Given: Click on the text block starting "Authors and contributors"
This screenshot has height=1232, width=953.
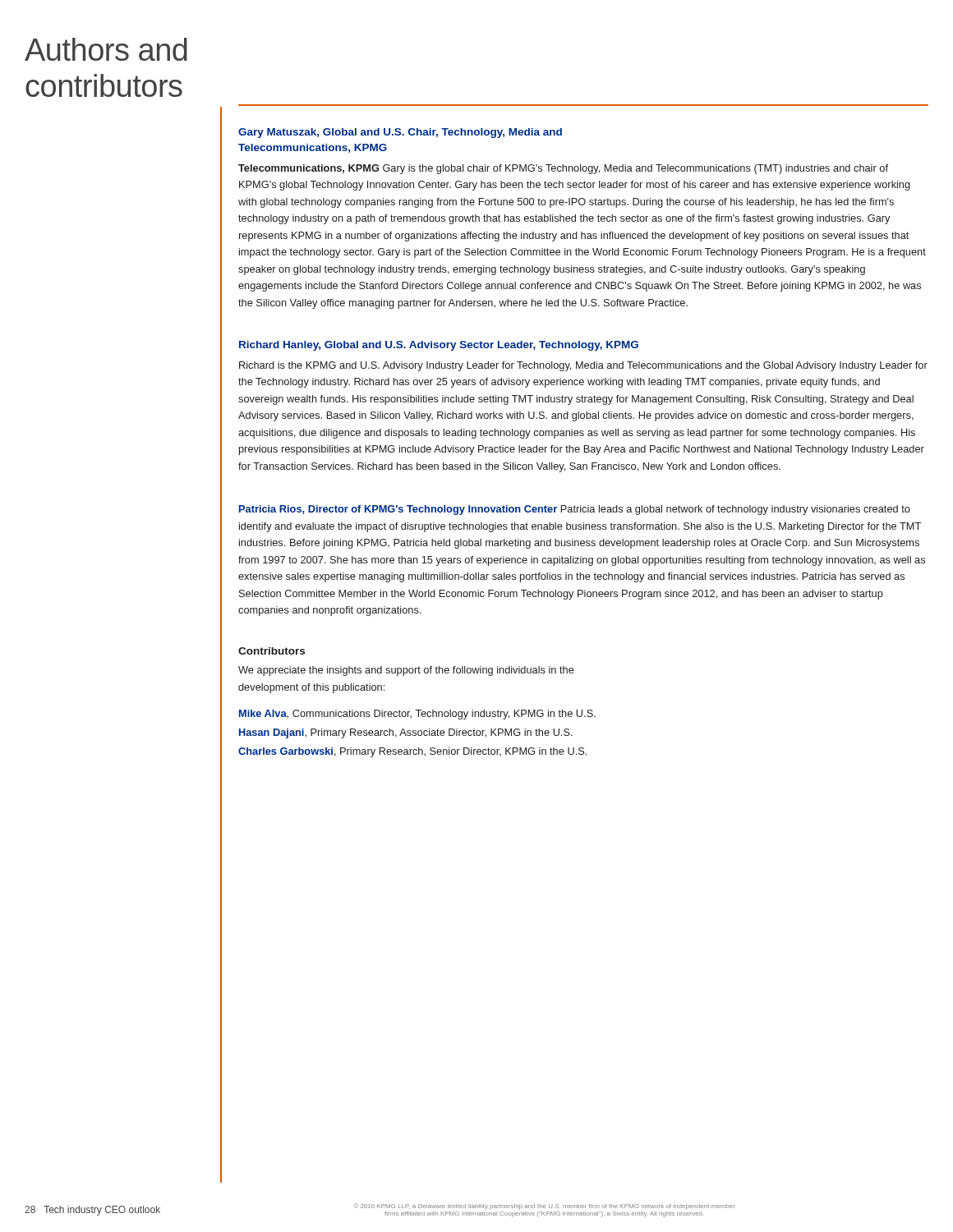Looking at the screenshot, I should pos(115,69).
